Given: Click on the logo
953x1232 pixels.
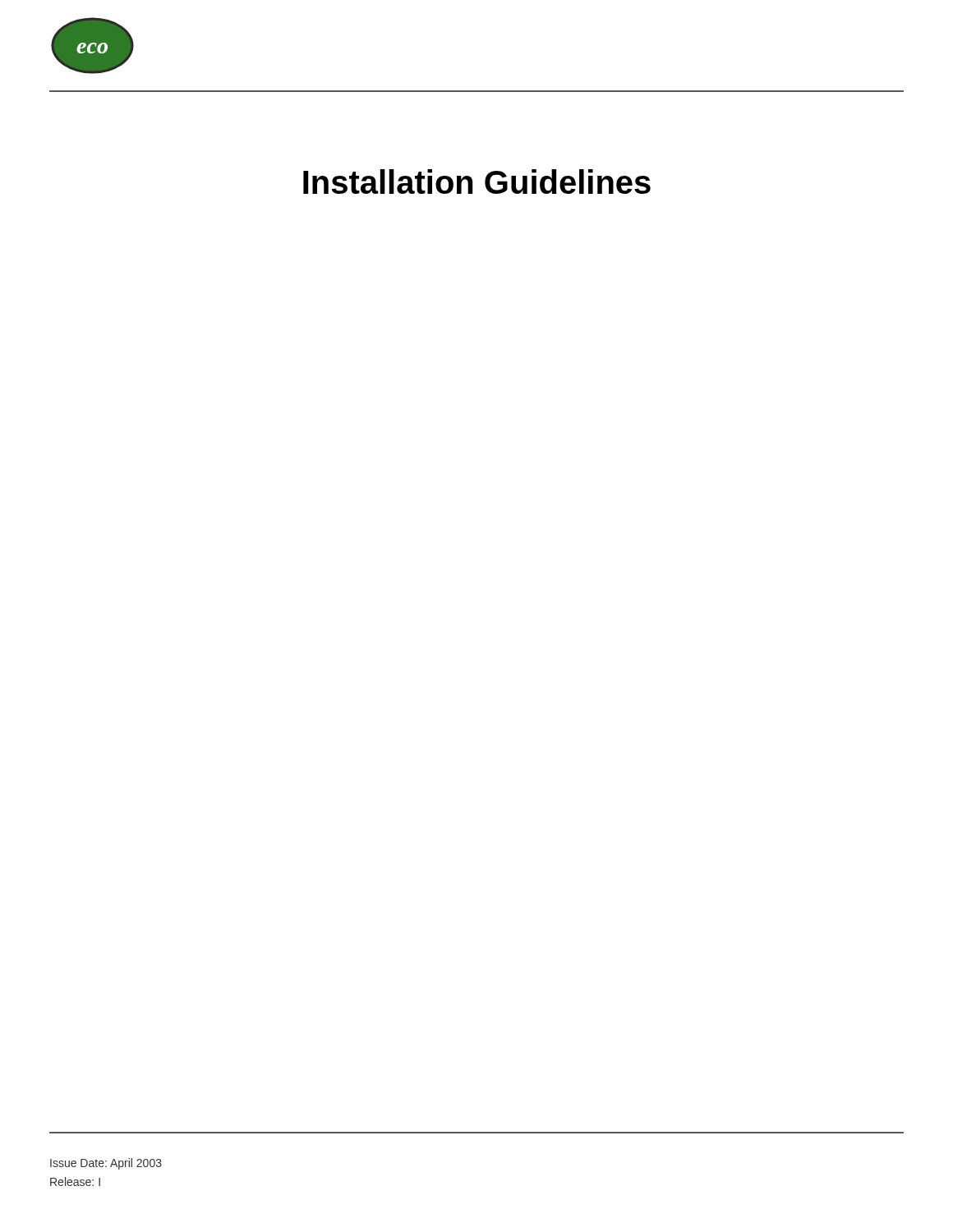Looking at the screenshot, I should pyautogui.click(x=476, y=45).
